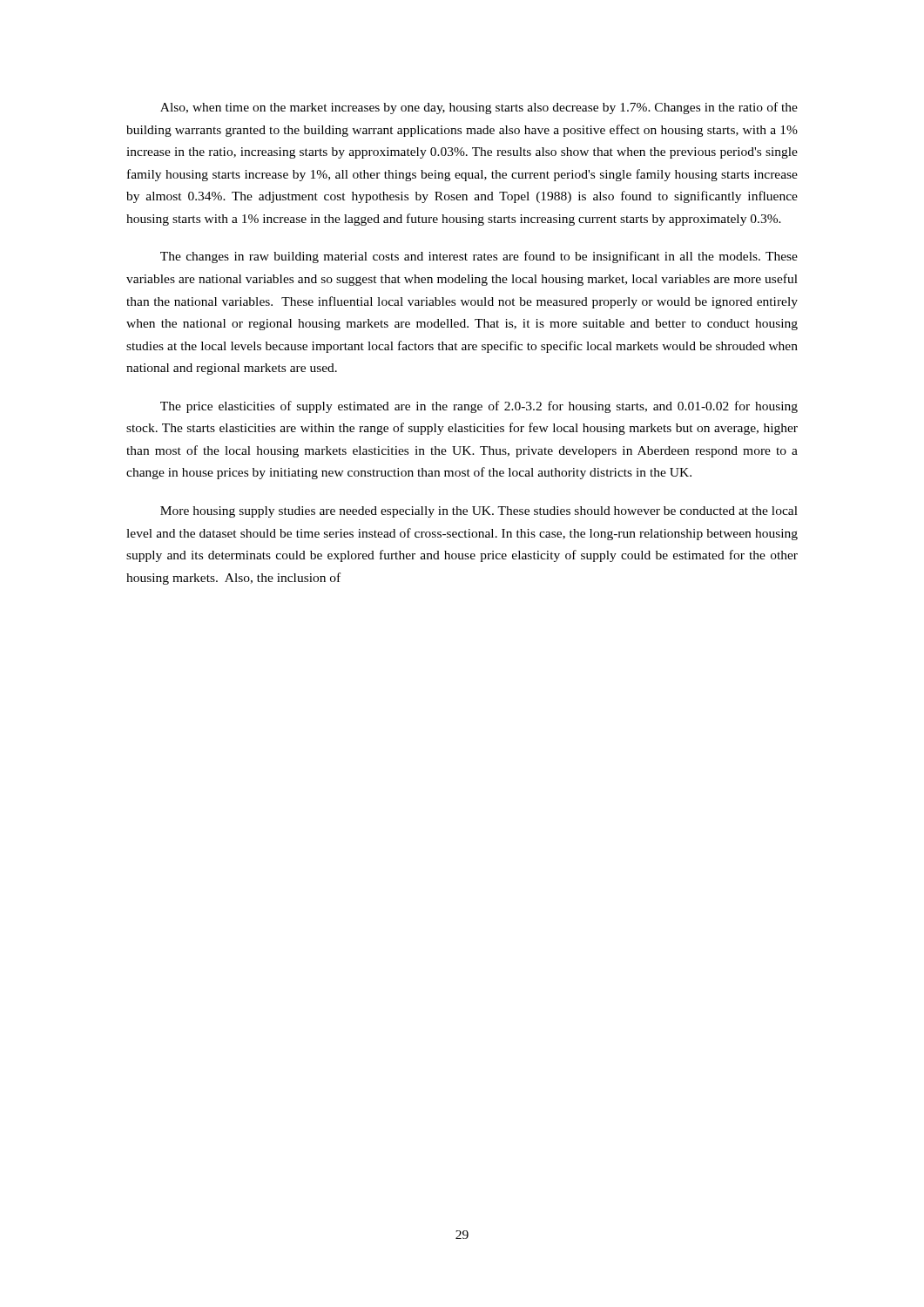Find the region starting "More housing supply studies are"
Image resolution: width=924 pixels, height=1307 pixels.
pyautogui.click(x=462, y=544)
